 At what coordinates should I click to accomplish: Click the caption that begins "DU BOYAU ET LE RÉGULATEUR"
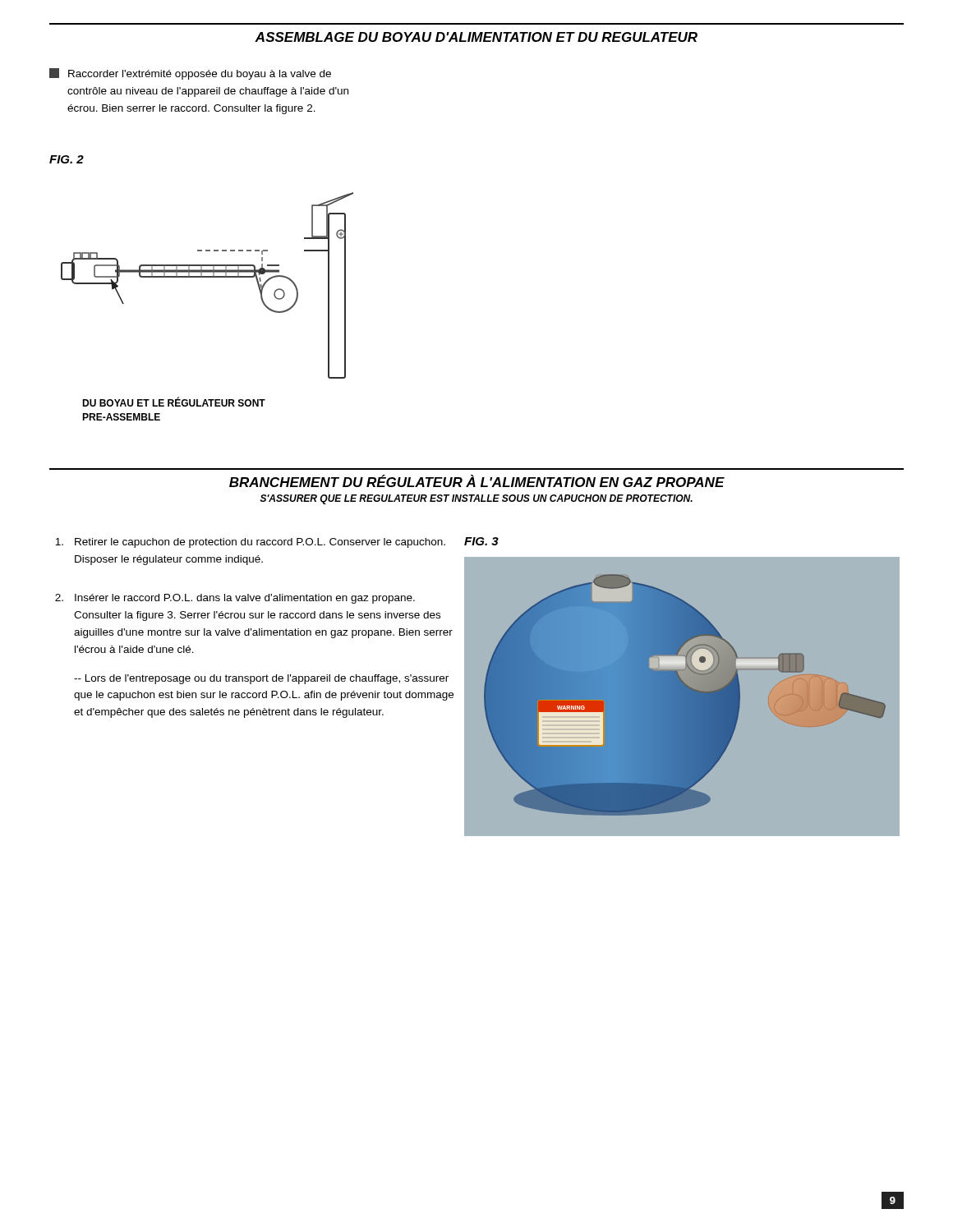point(174,410)
